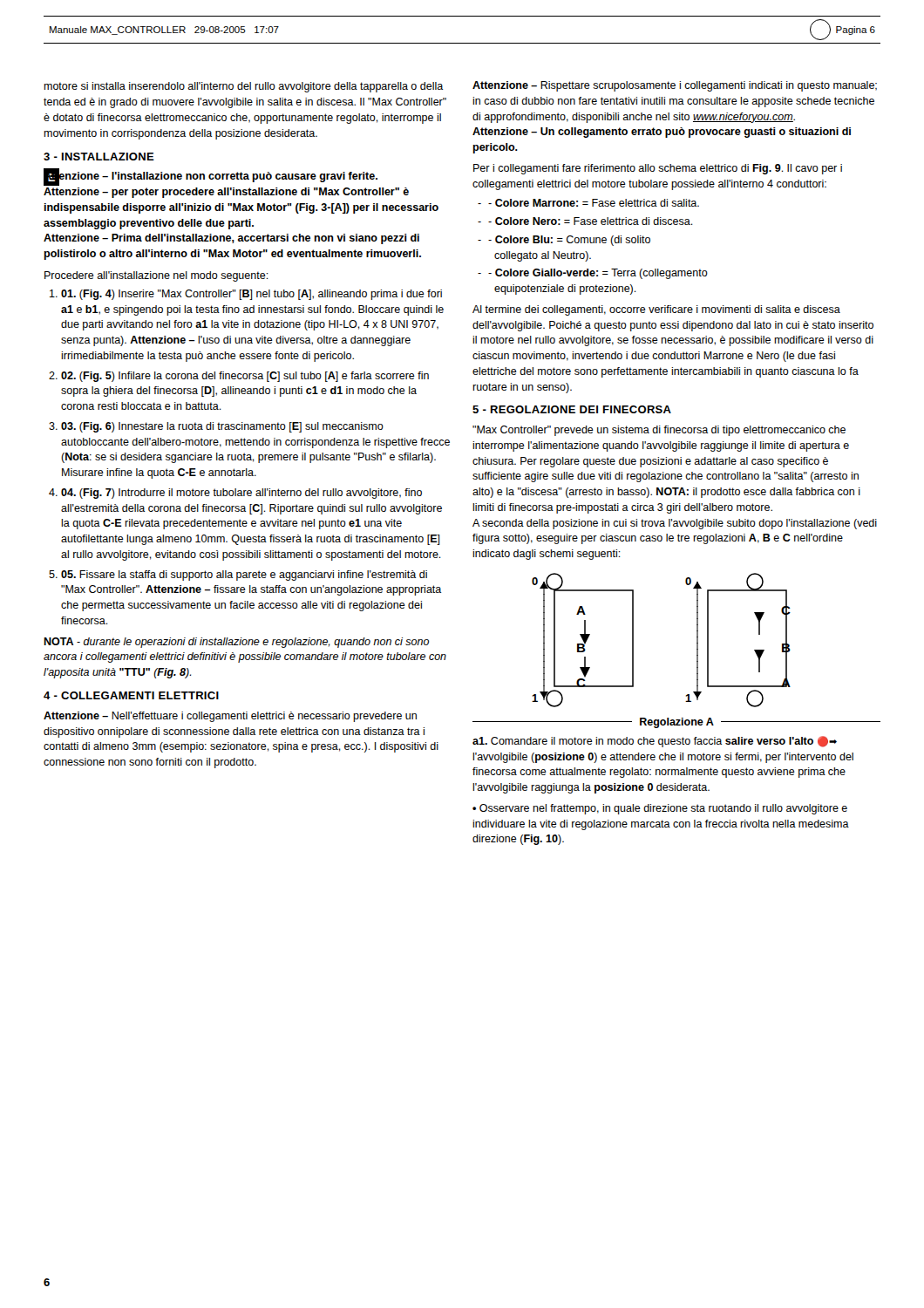Find the block on this page that starts "01. (Fig. 4) Inserire"
The image size is (924, 1308).
(252, 325)
